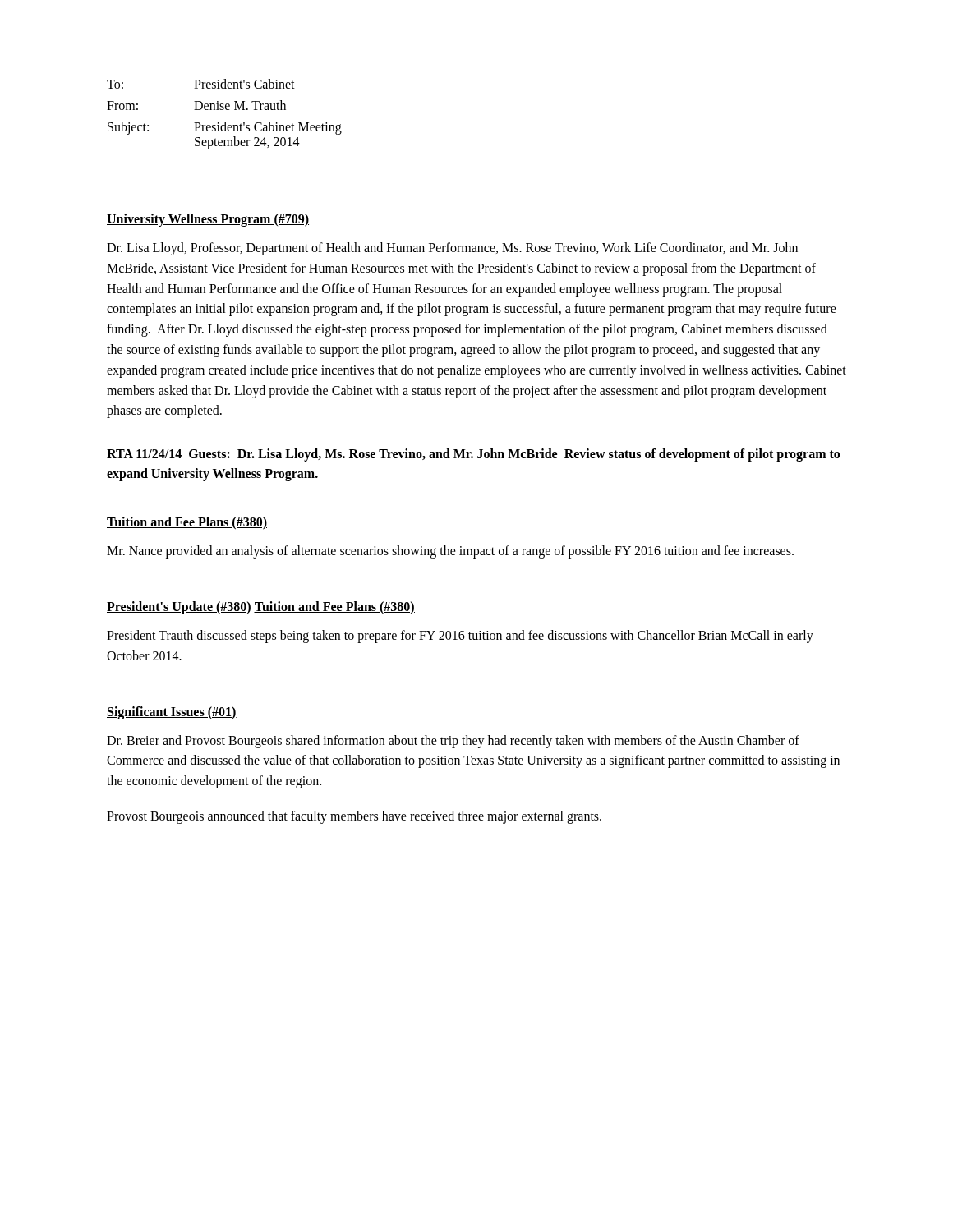953x1232 pixels.
Task: Click on the text block starting "Provost Bourgeois announced that"
Action: tap(355, 816)
